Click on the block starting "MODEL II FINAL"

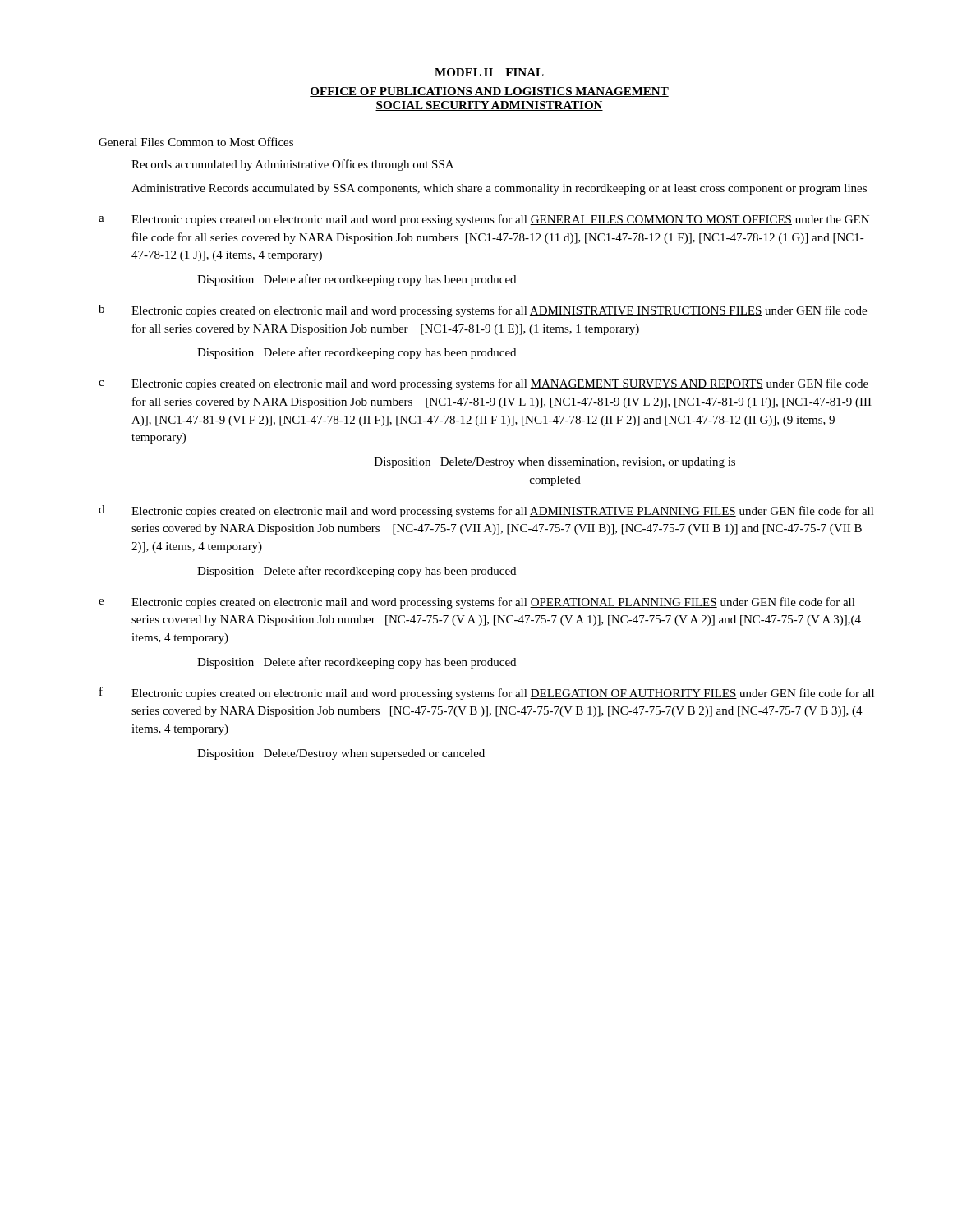pos(489,72)
